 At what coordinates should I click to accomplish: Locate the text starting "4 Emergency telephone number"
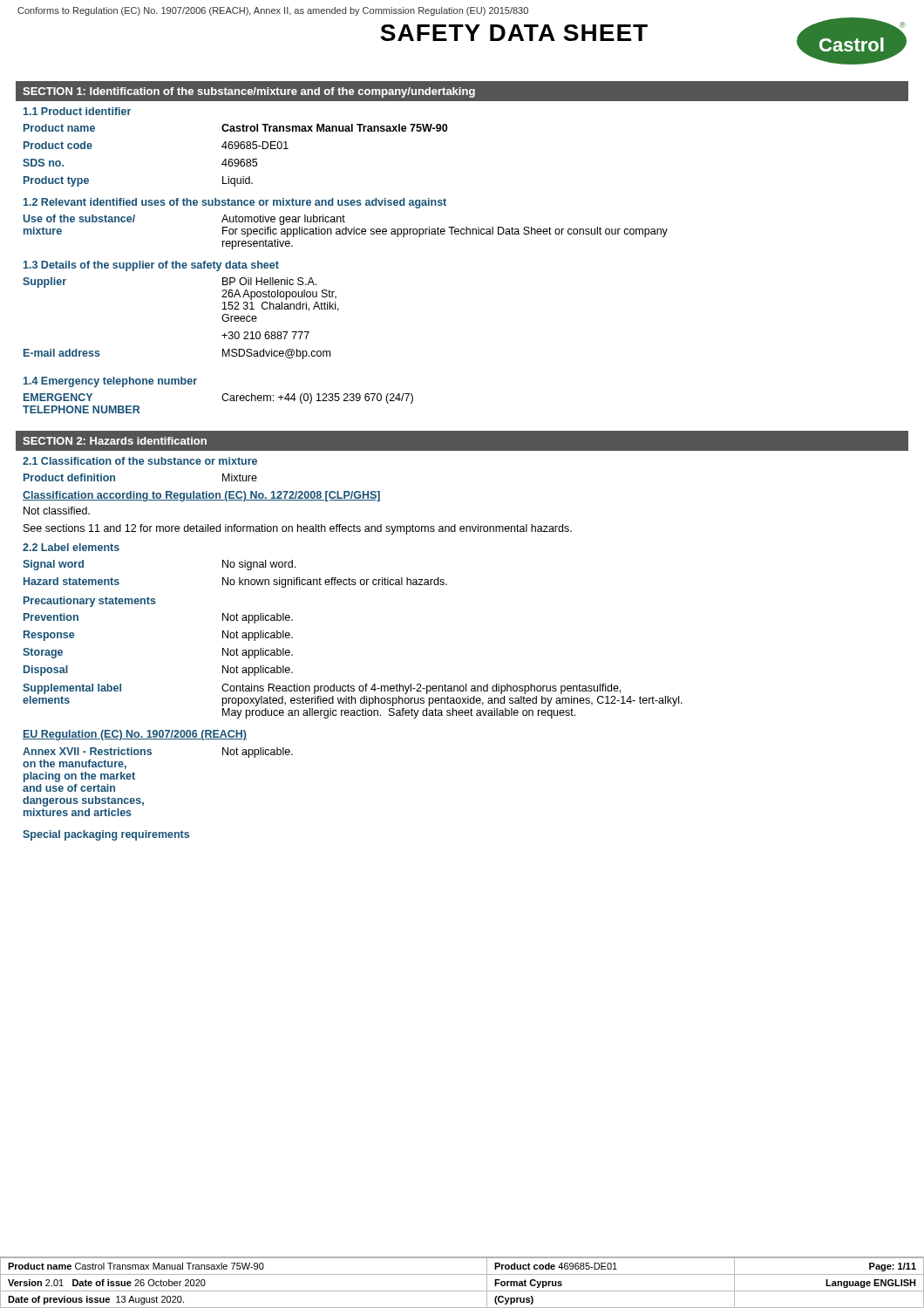pyautogui.click(x=110, y=381)
